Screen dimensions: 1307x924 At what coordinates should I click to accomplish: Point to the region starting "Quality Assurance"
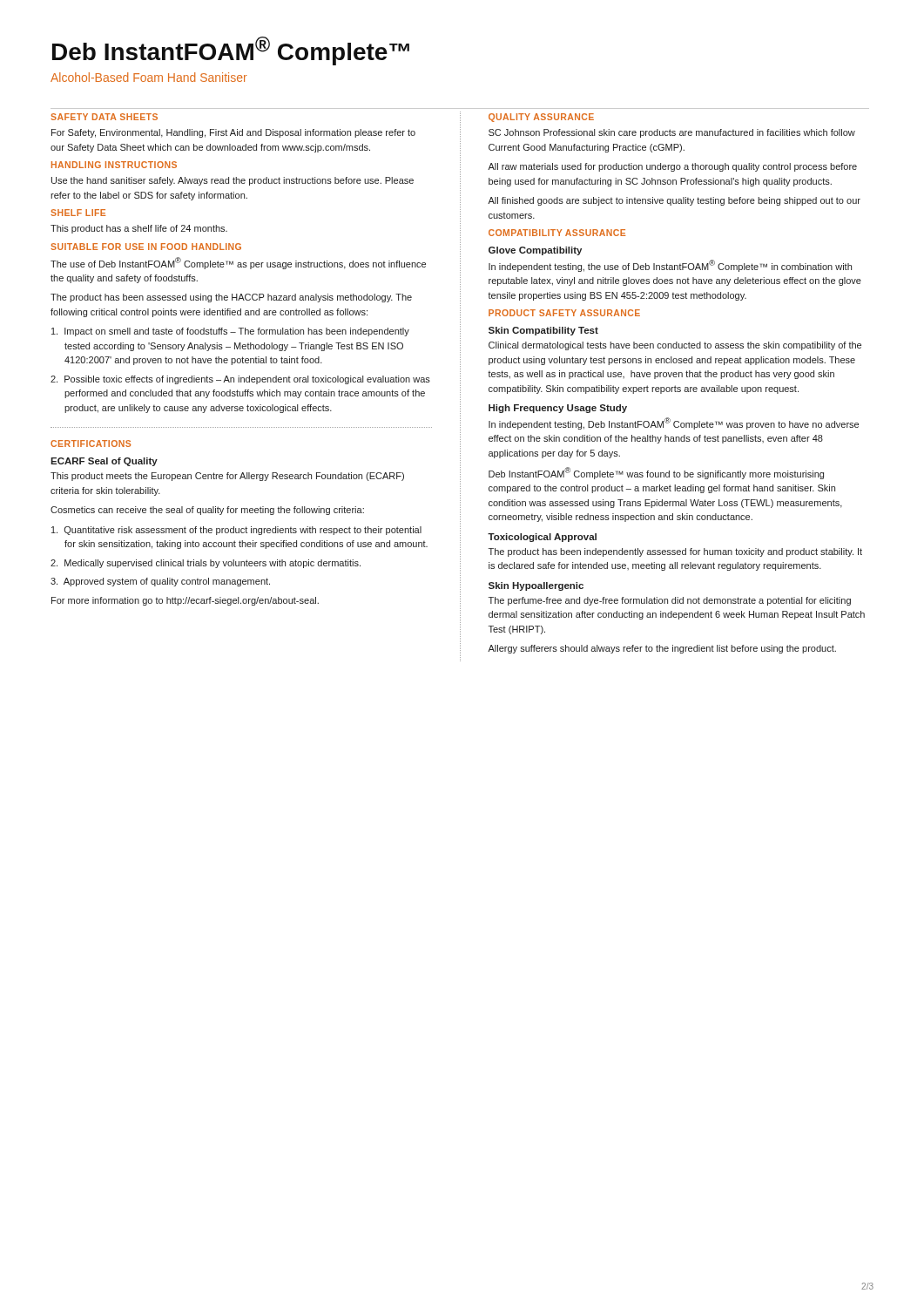click(679, 117)
